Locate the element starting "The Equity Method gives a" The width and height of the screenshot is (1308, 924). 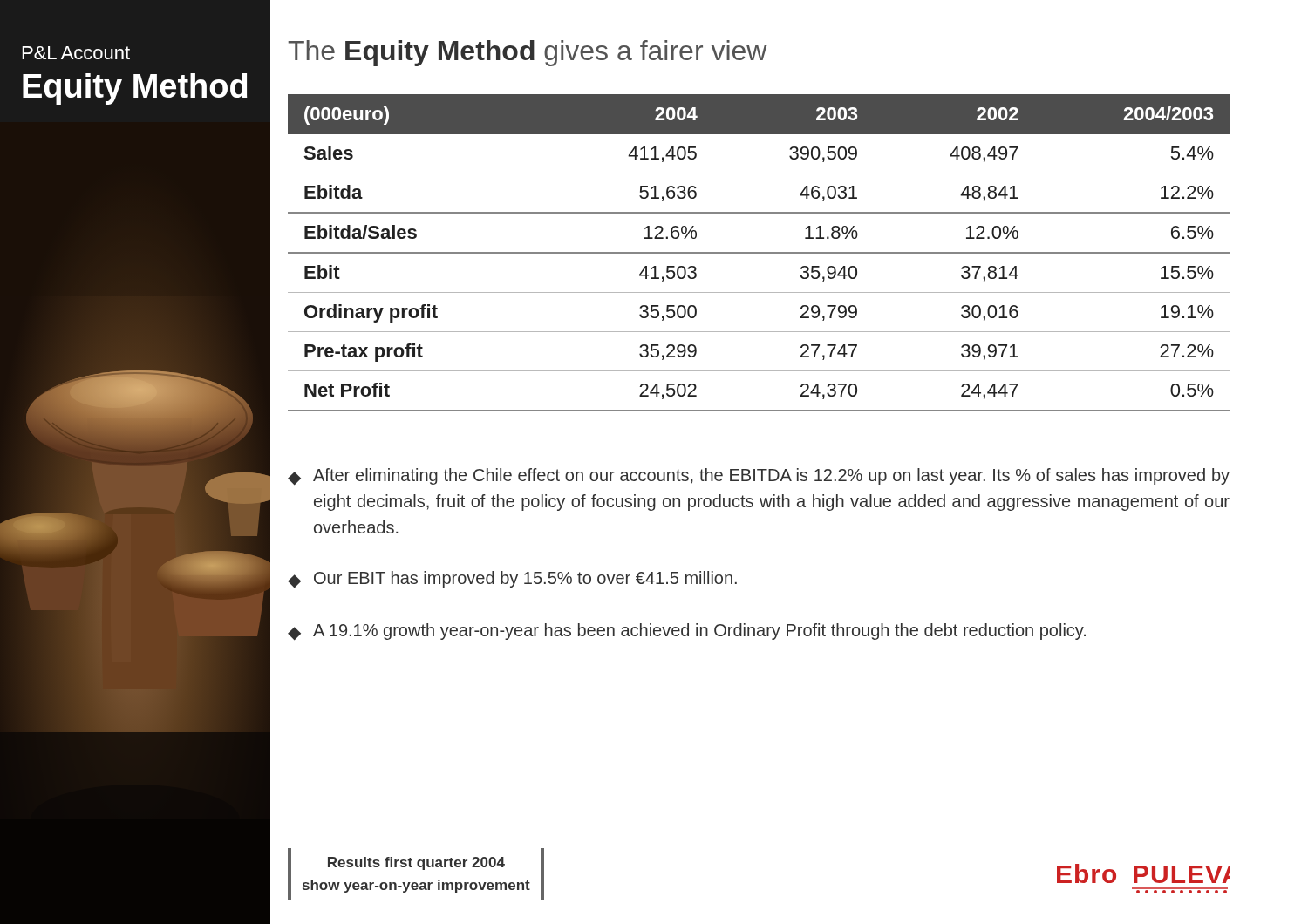point(527,51)
